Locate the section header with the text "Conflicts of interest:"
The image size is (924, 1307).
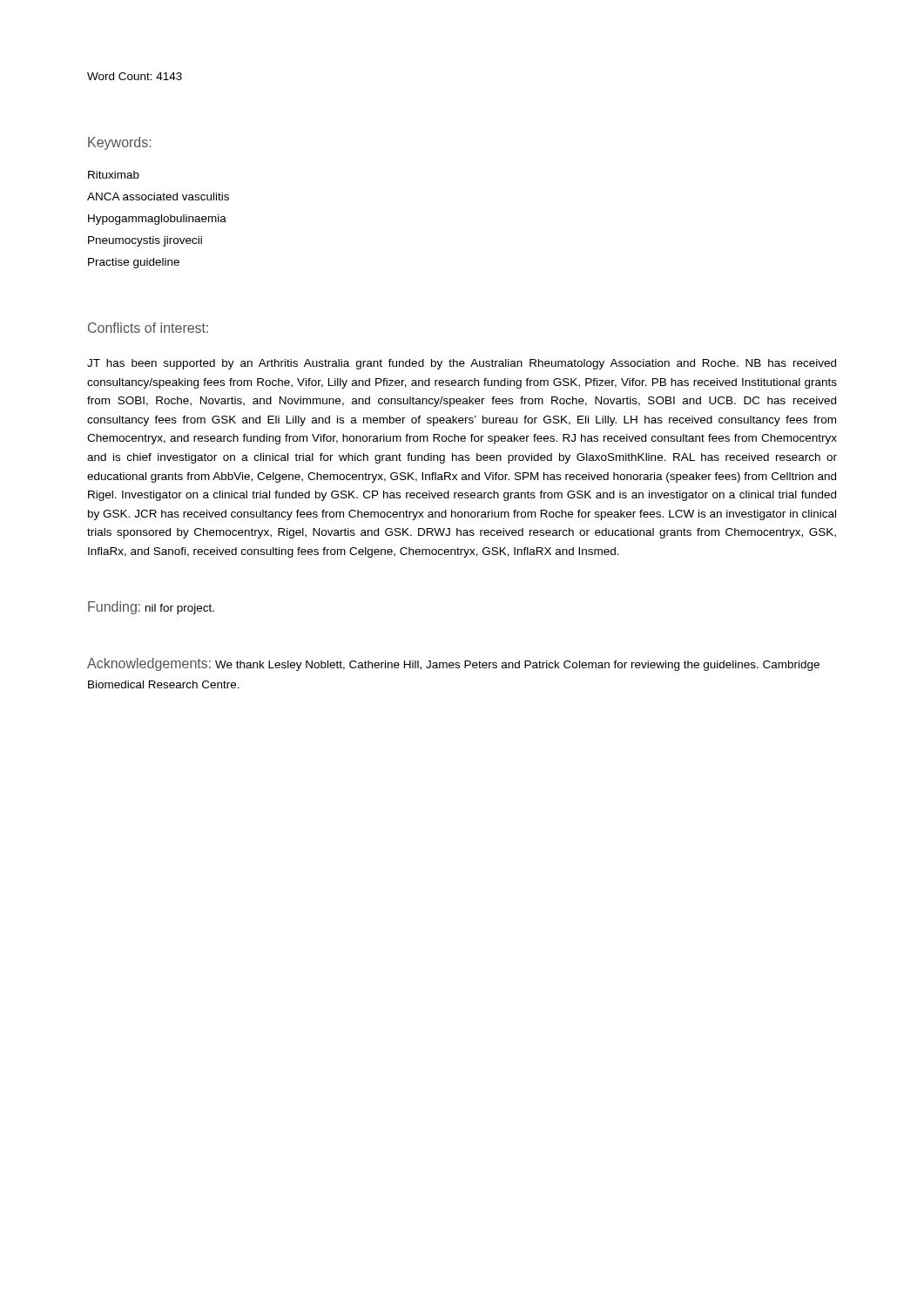click(148, 328)
